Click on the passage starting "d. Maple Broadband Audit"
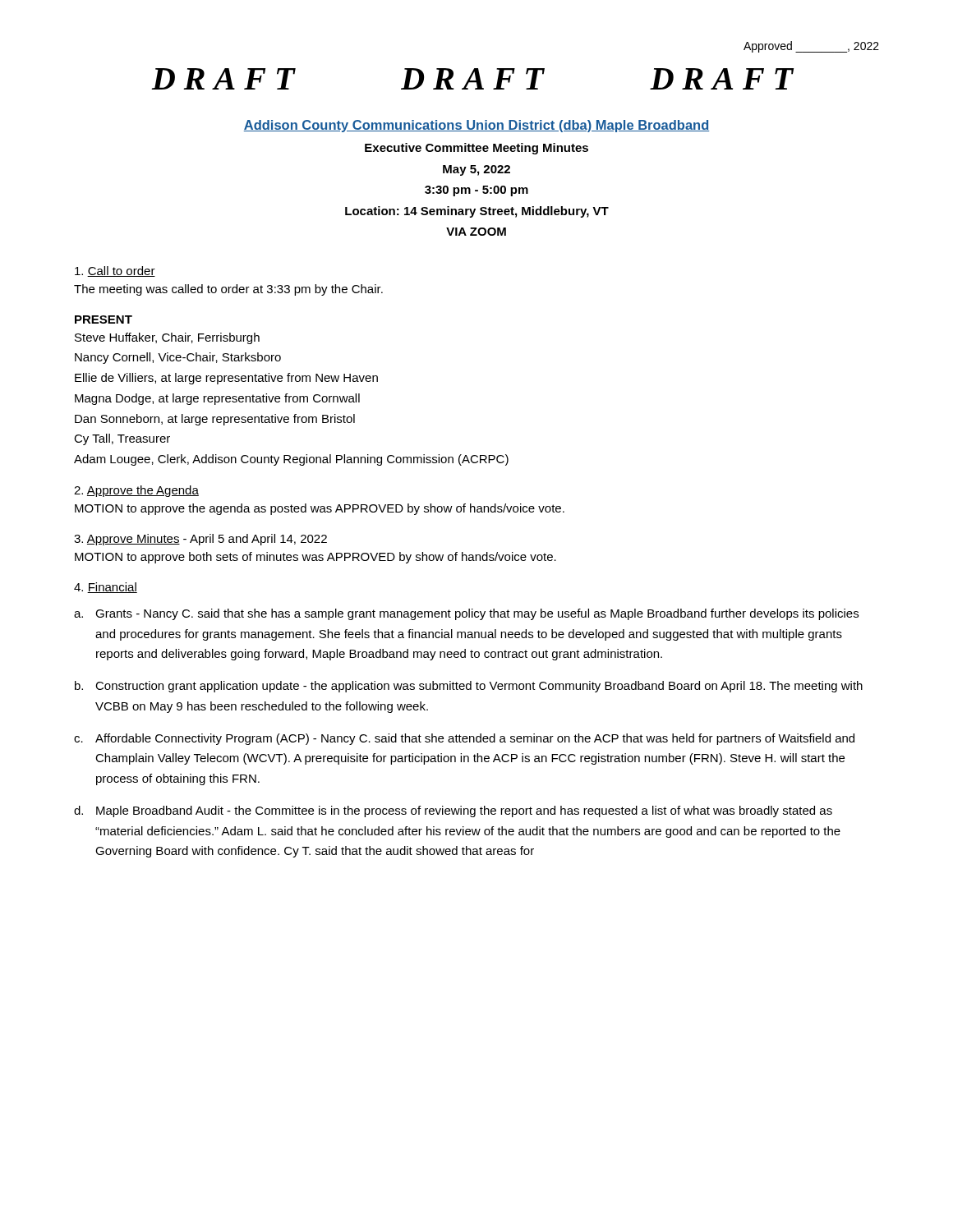 [476, 831]
